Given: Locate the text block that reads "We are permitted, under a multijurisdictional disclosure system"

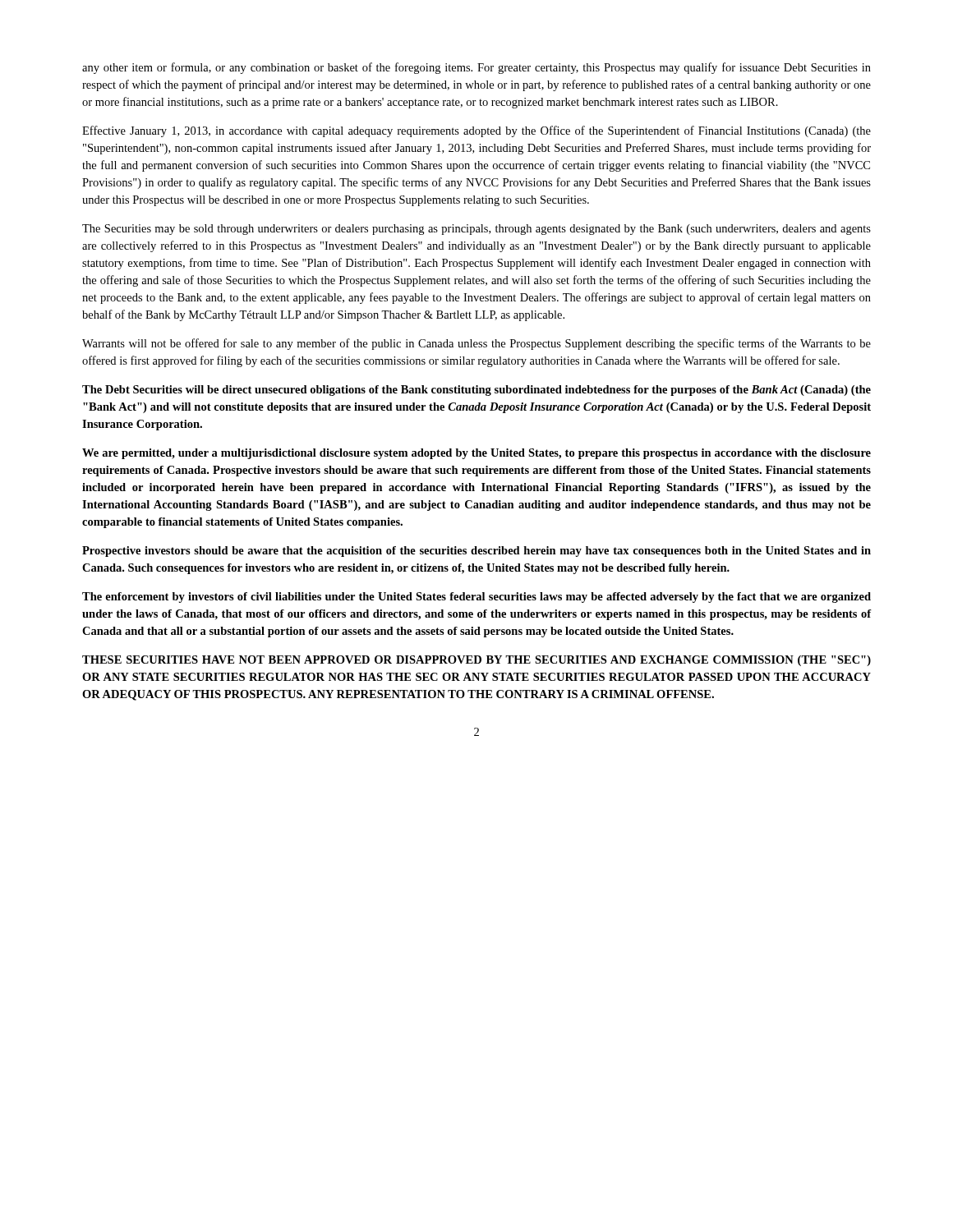Looking at the screenshot, I should pos(476,487).
